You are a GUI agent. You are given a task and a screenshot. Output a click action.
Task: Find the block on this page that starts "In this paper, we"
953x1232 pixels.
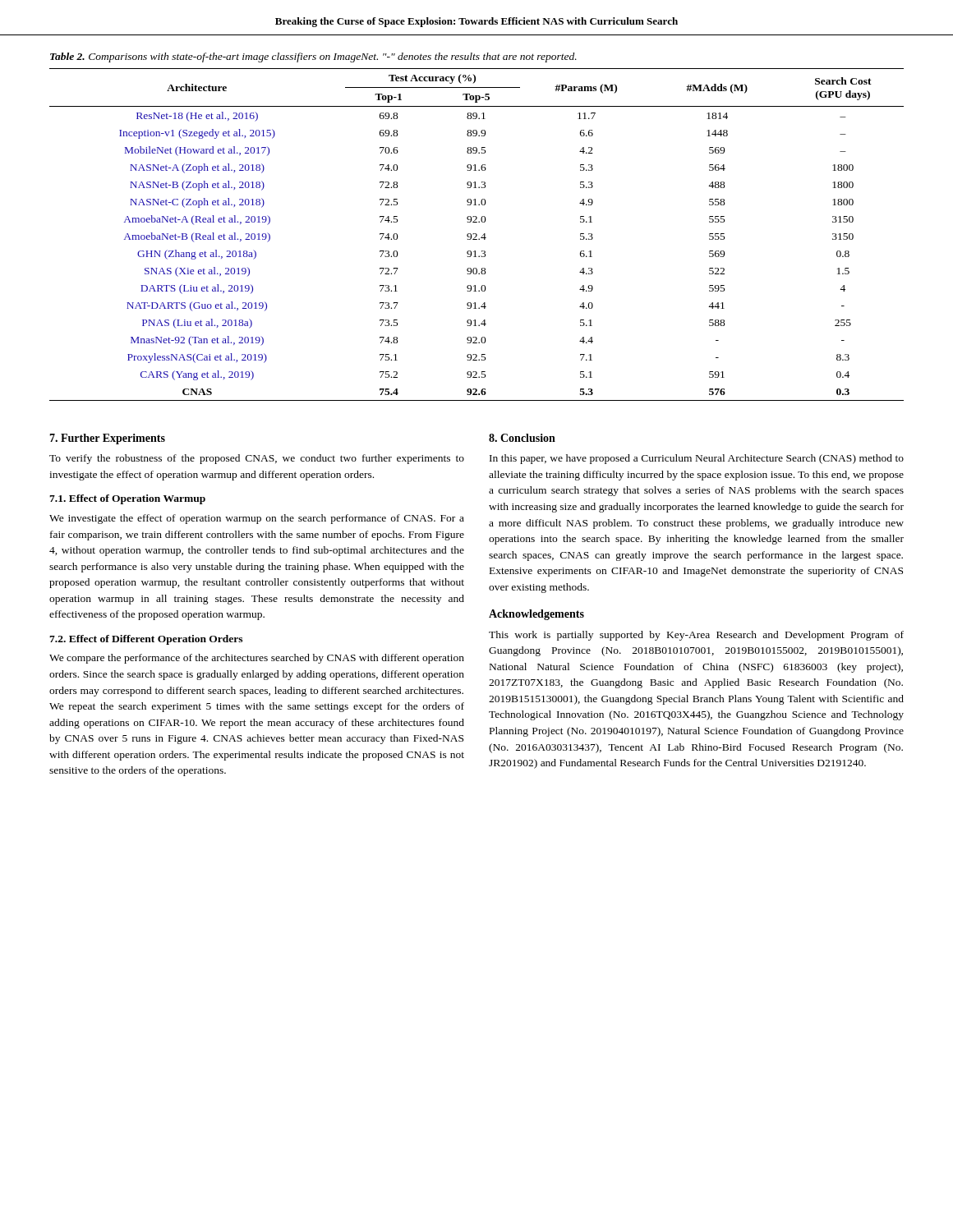[696, 522]
